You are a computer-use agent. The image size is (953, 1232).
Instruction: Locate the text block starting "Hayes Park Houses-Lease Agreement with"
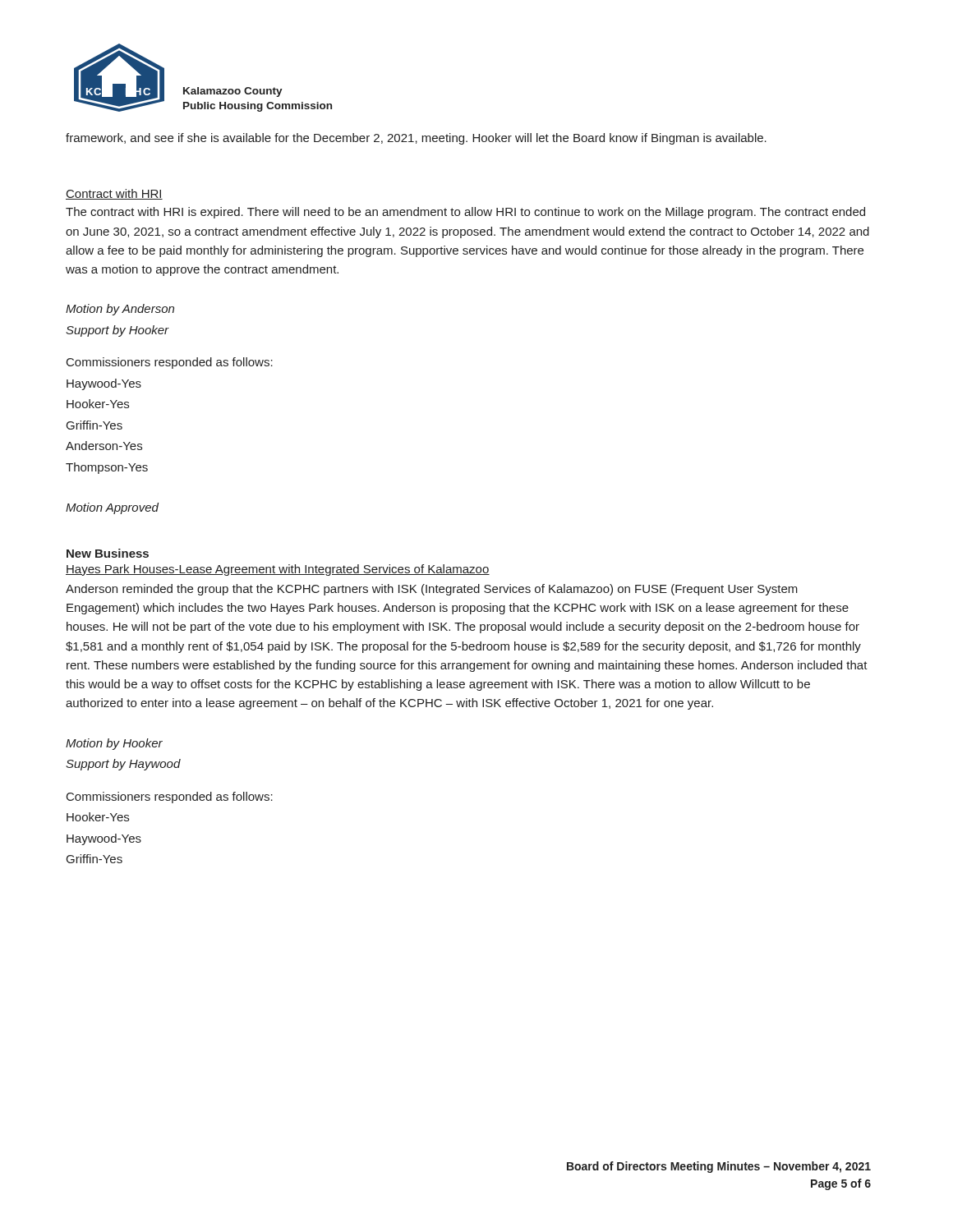(x=277, y=569)
